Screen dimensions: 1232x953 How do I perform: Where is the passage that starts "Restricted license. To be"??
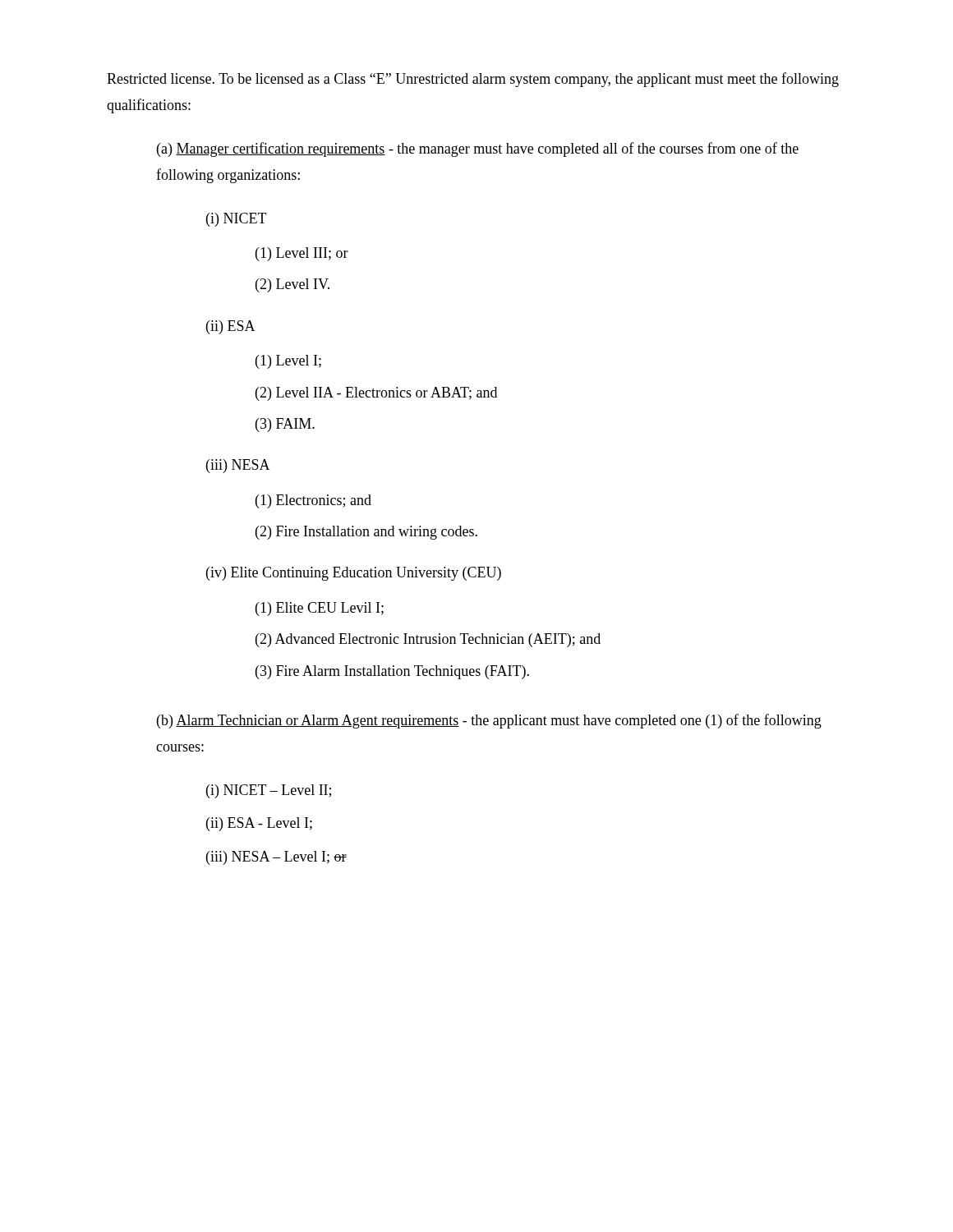[473, 92]
